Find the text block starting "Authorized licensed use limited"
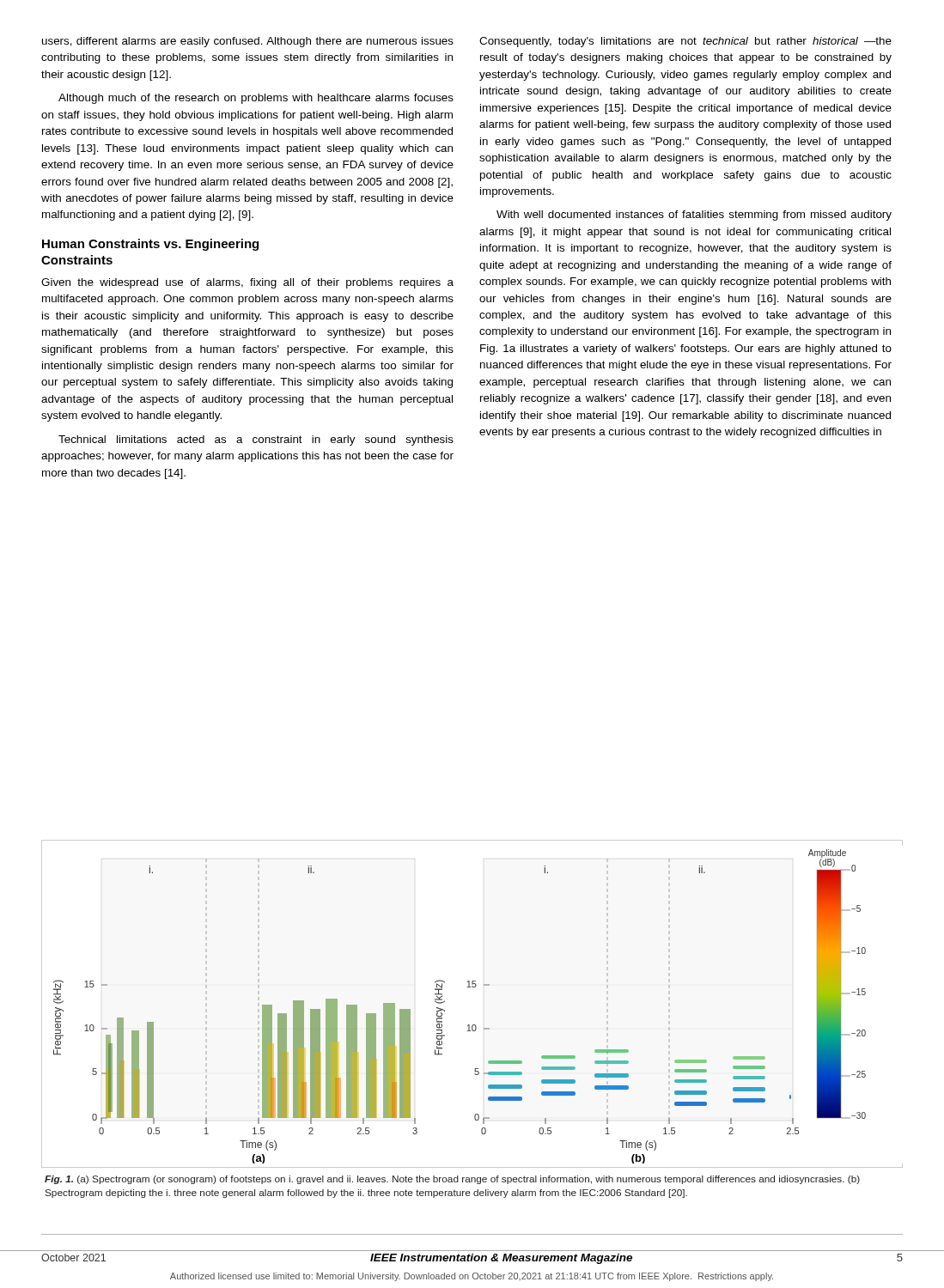 coord(472,1276)
